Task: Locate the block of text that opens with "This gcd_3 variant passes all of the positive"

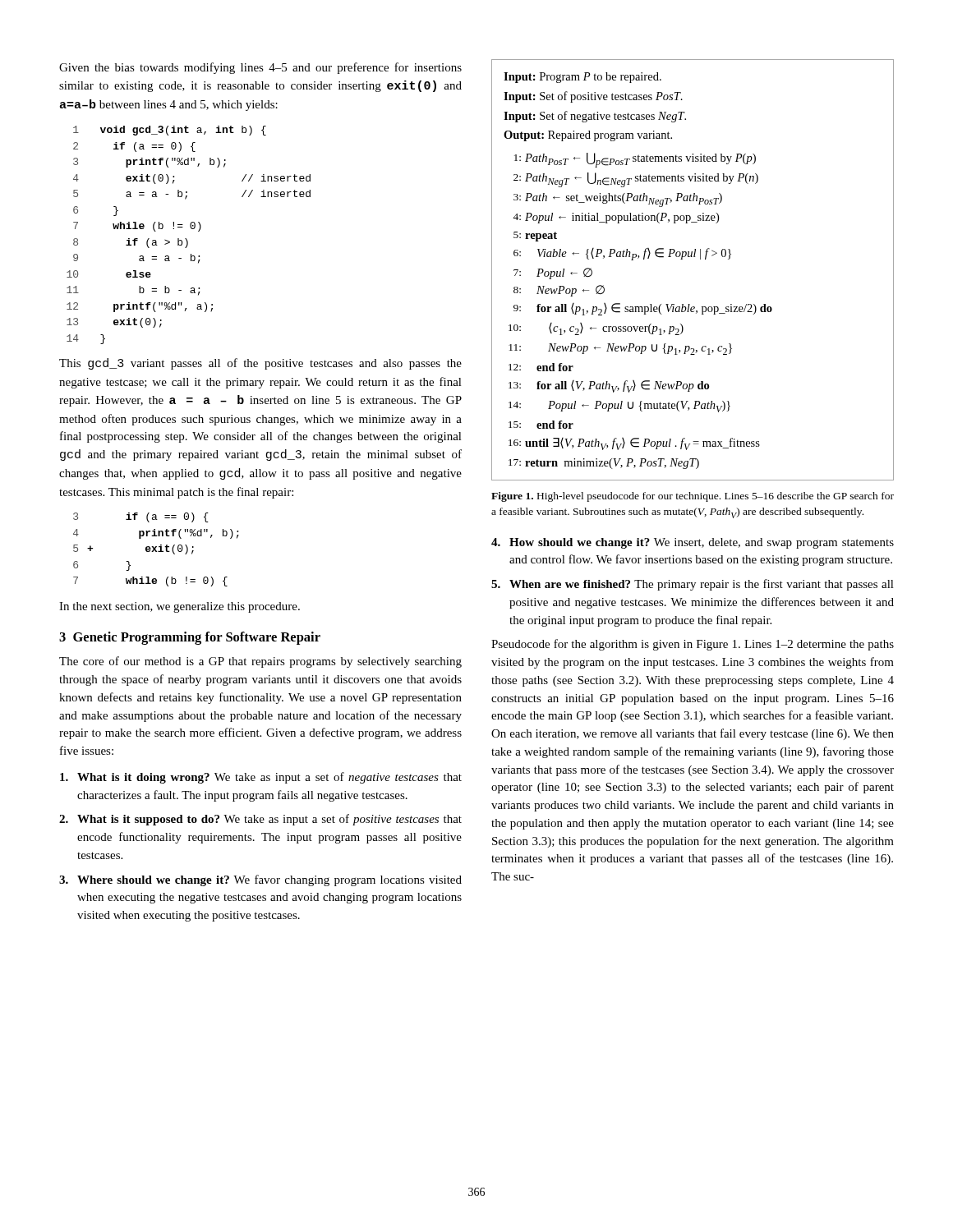Action: tap(260, 428)
